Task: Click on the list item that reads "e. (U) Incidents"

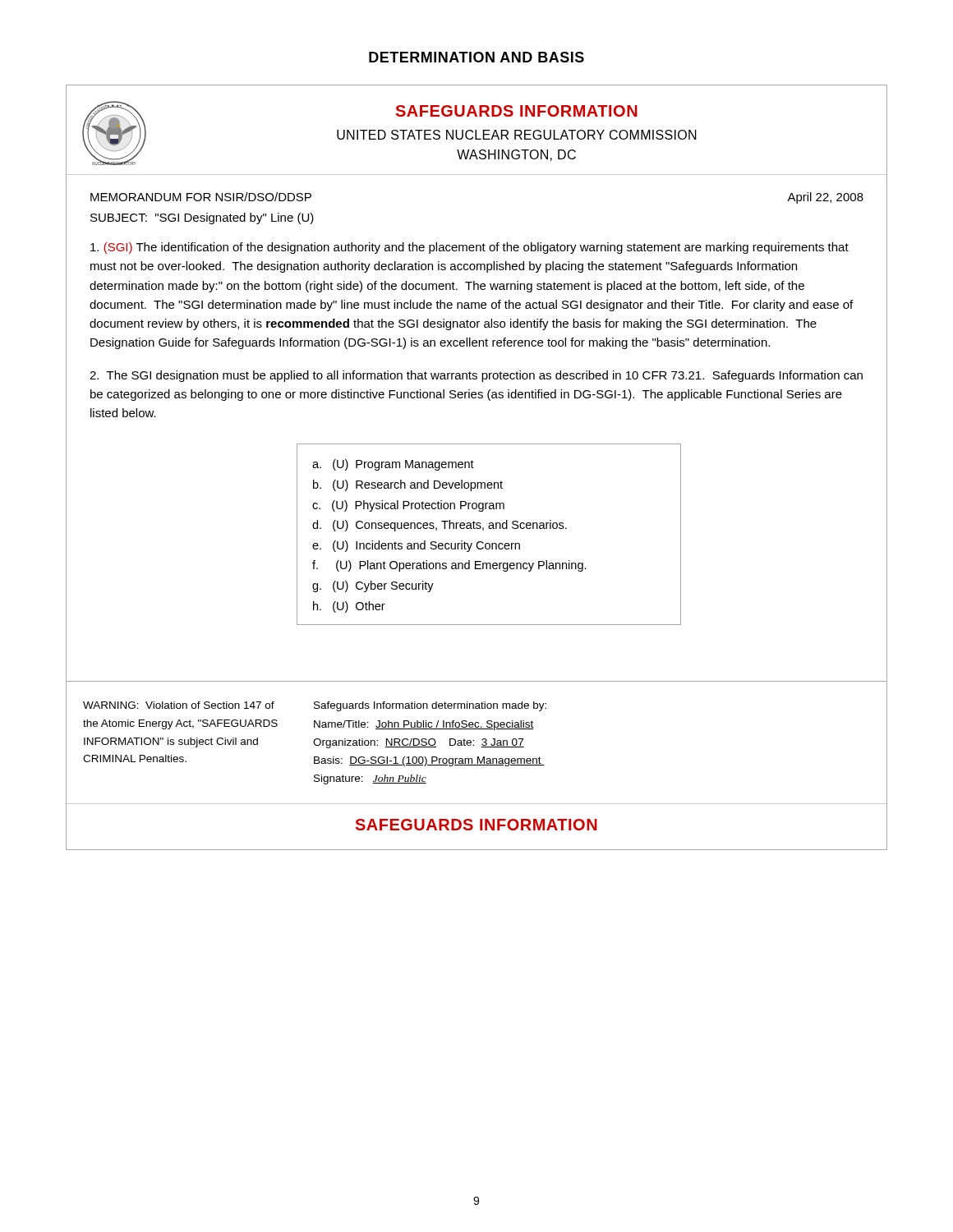Action: click(416, 545)
